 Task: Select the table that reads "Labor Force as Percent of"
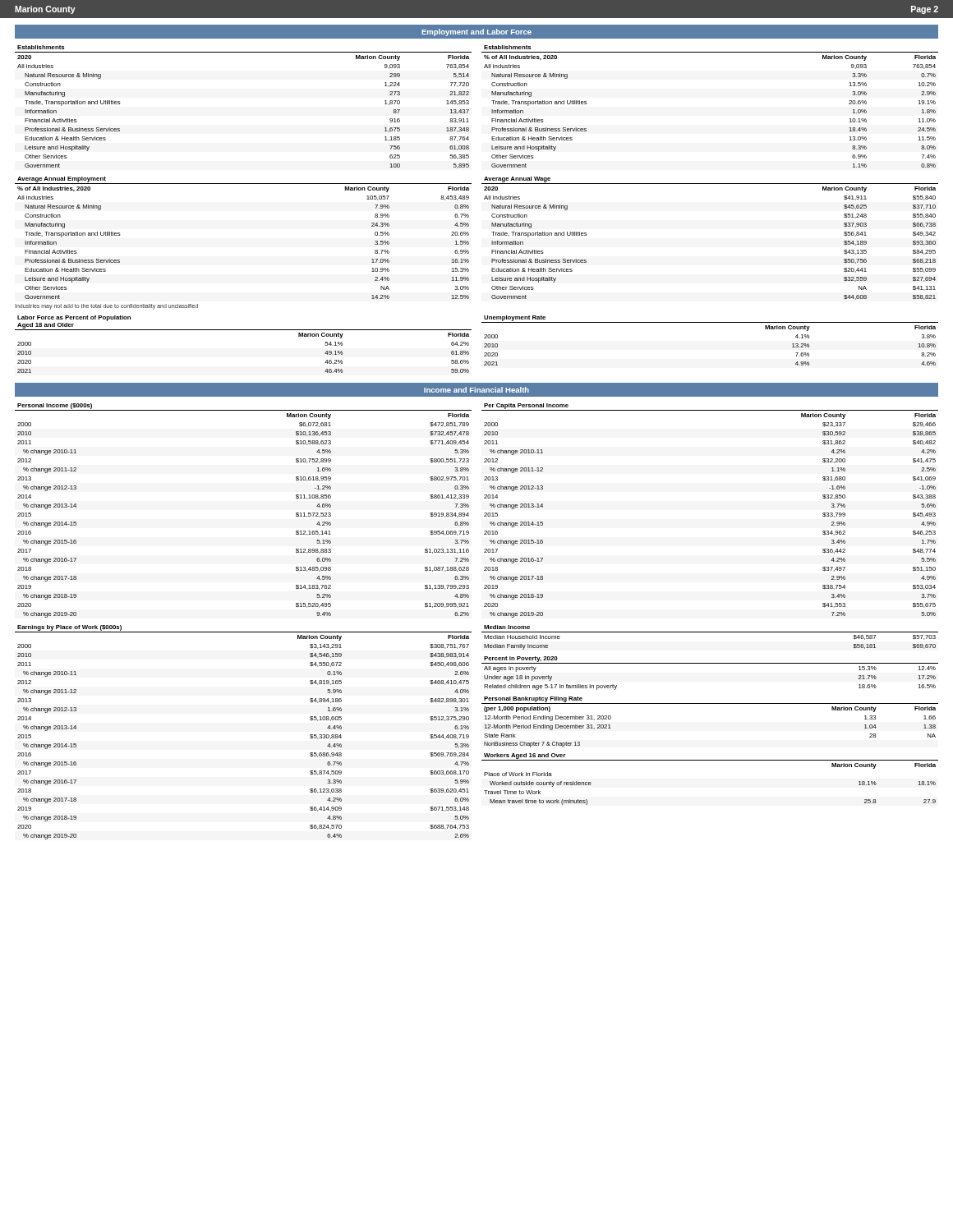(476, 344)
